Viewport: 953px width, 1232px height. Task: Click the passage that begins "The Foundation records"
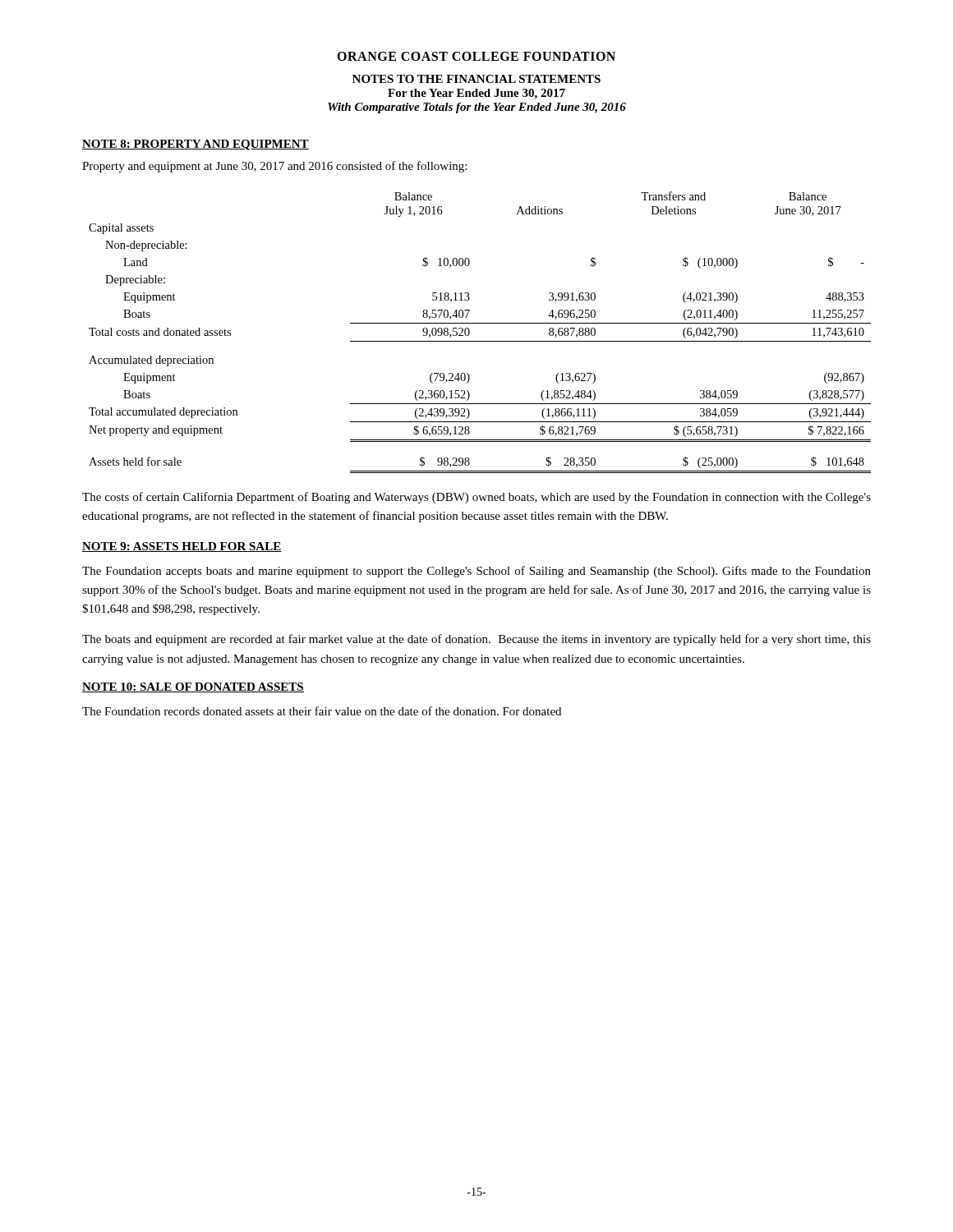pyautogui.click(x=322, y=711)
